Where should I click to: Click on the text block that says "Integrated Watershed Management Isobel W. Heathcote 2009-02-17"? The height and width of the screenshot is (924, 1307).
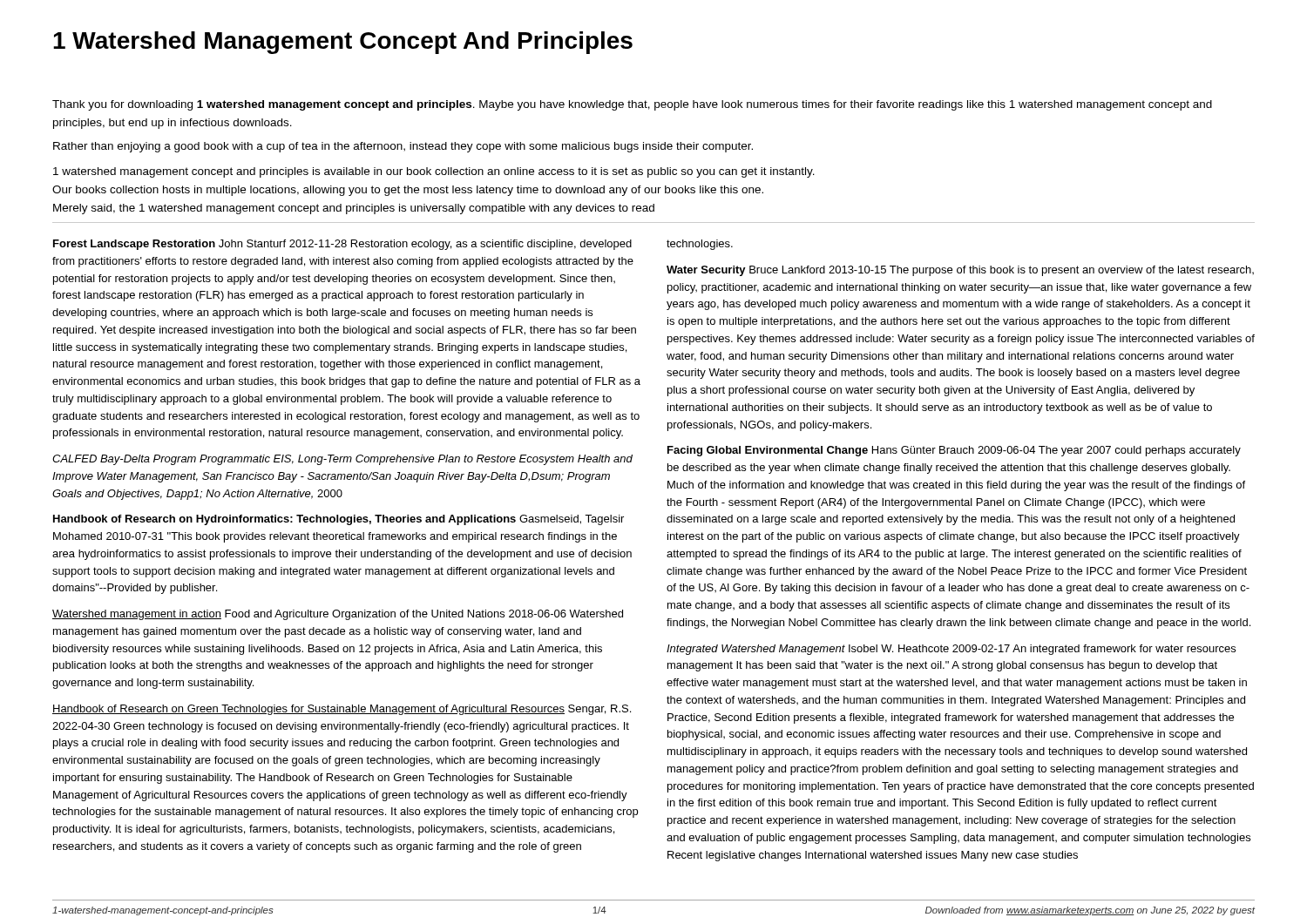(x=961, y=751)
